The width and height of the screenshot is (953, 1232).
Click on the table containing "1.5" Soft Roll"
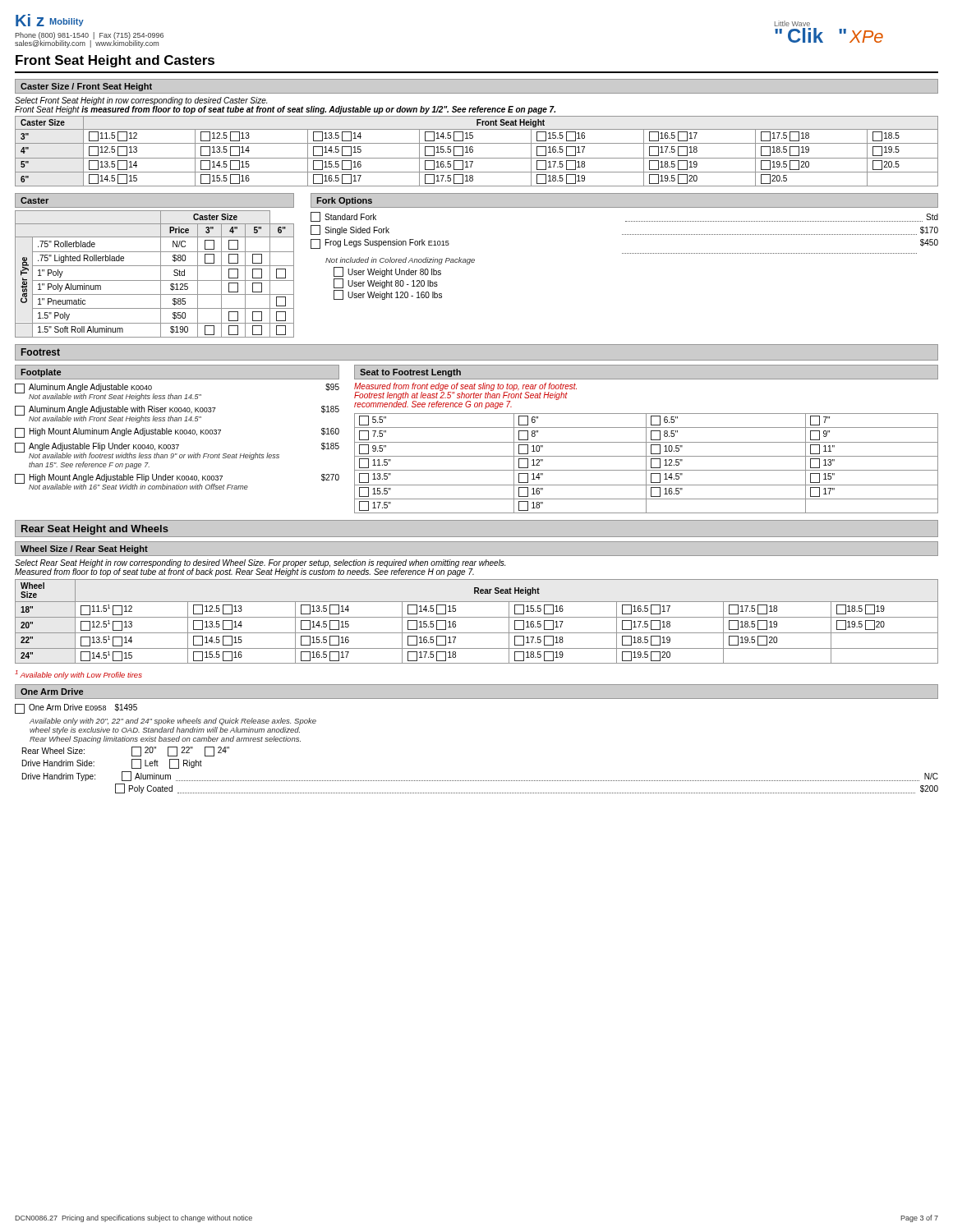(x=154, y=265)
